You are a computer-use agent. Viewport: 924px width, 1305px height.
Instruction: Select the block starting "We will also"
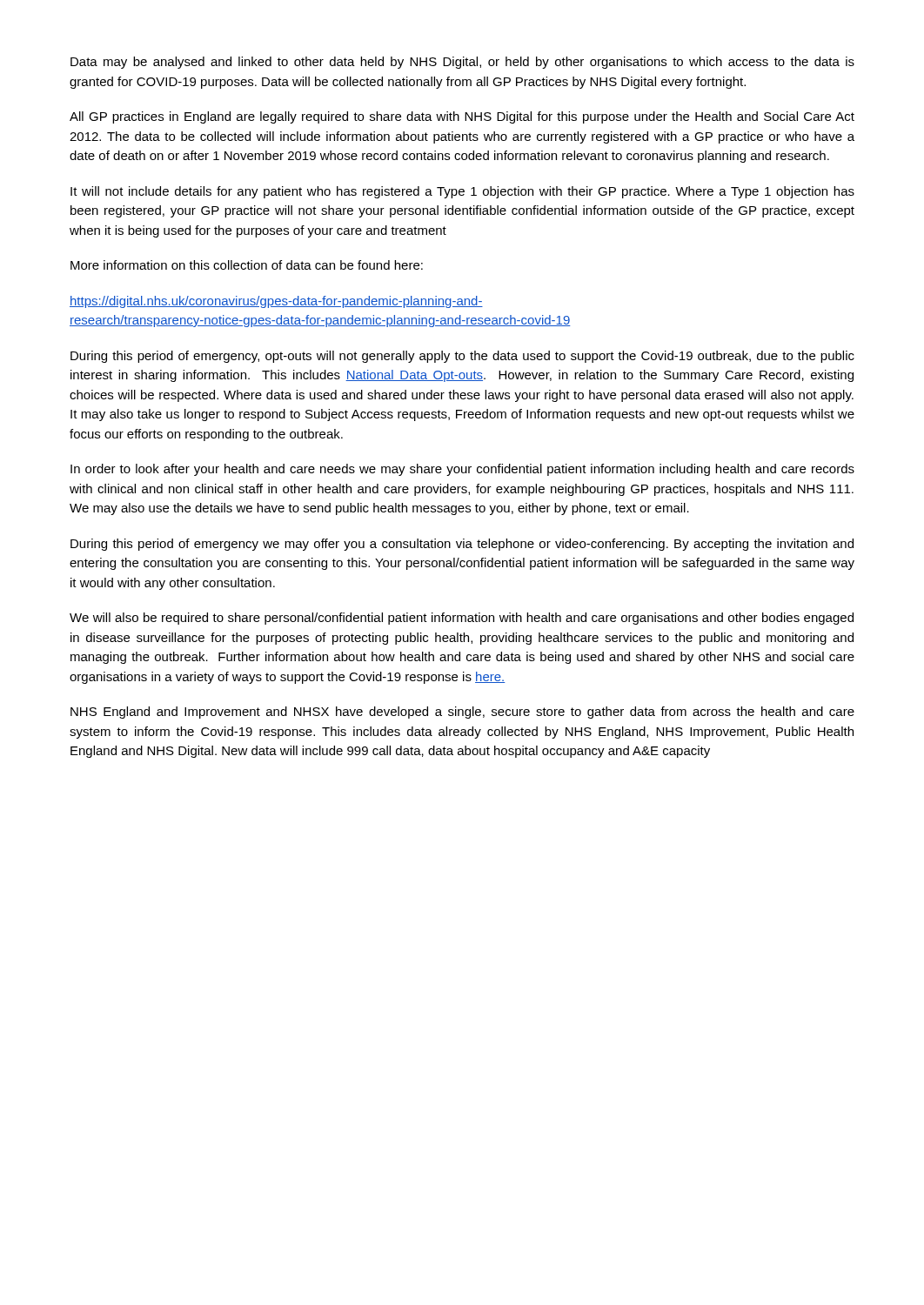(462, 647)
